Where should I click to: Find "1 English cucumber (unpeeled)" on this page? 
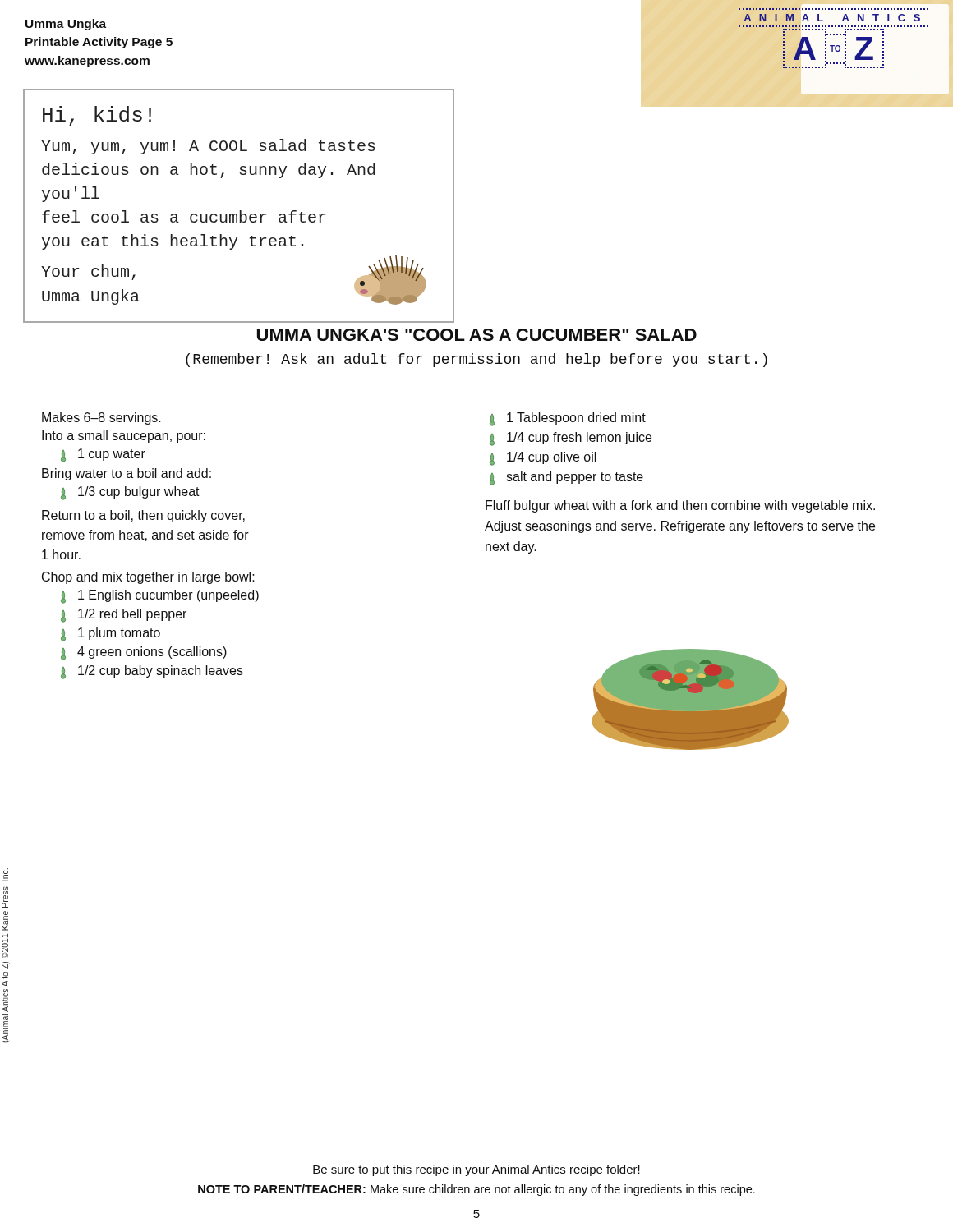click(x=158, y=596)
